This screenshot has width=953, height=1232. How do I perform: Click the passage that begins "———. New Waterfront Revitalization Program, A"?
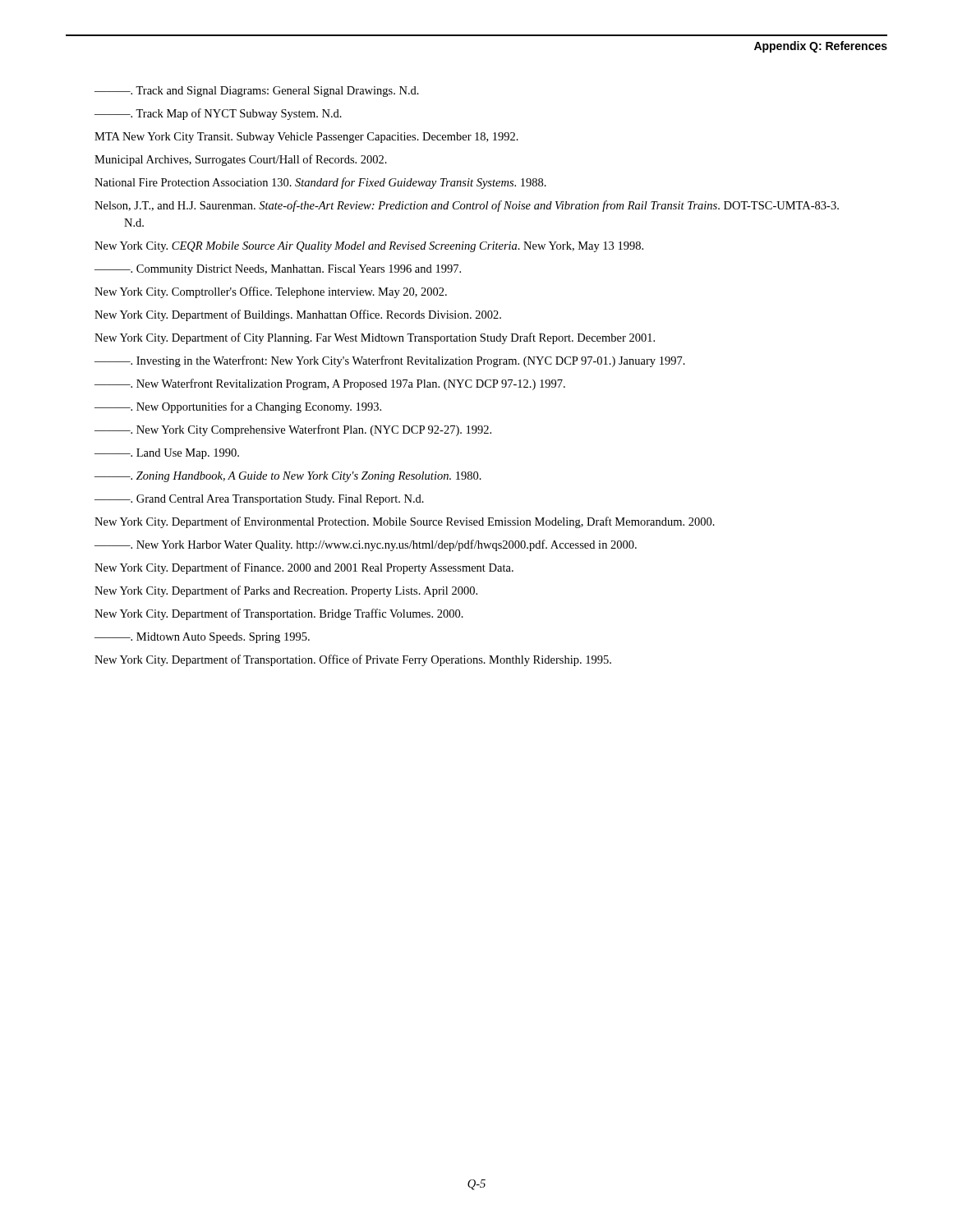pyautogui.click(x=330, y=384)
